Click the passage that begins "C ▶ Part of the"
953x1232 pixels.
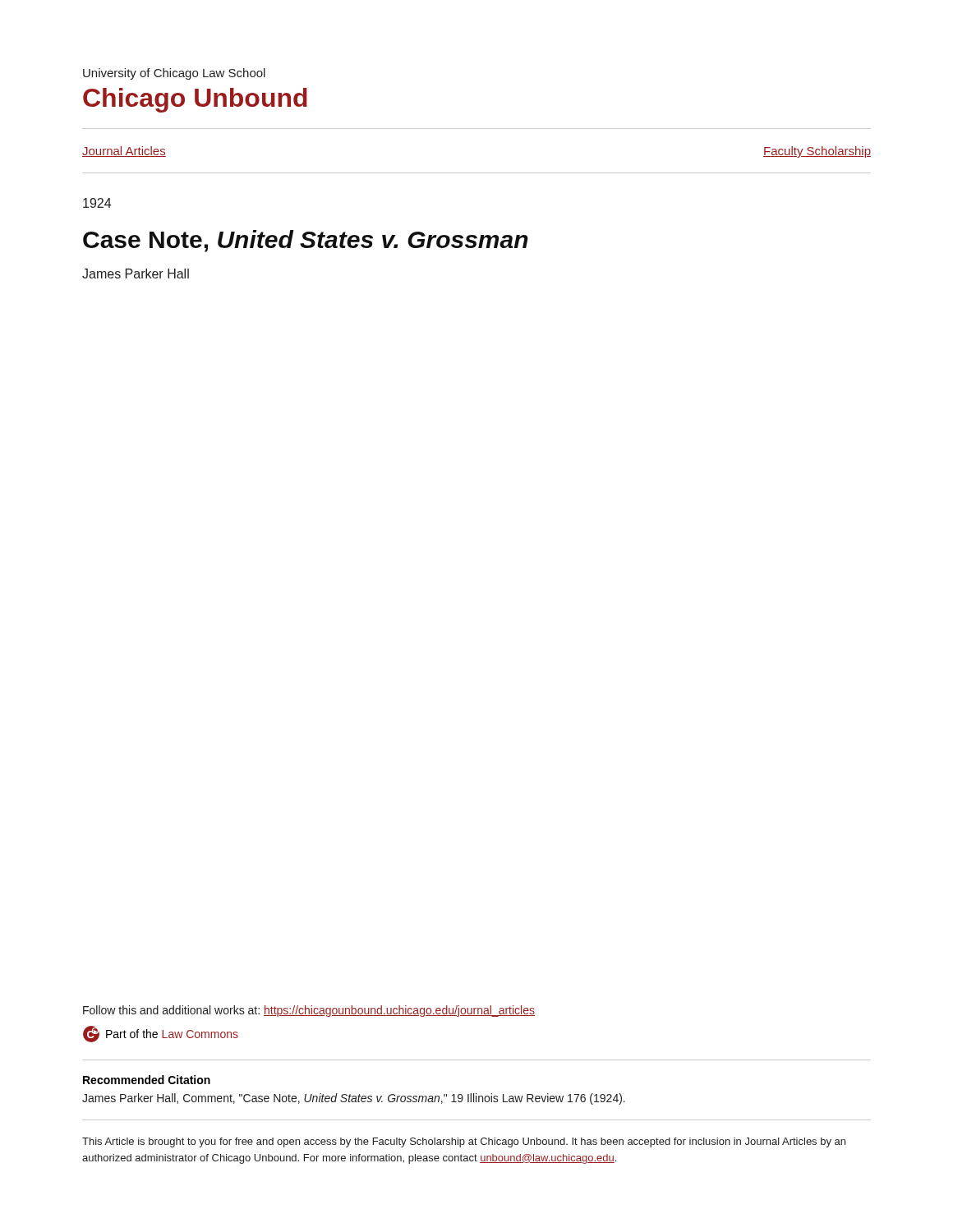(160, 1034)
